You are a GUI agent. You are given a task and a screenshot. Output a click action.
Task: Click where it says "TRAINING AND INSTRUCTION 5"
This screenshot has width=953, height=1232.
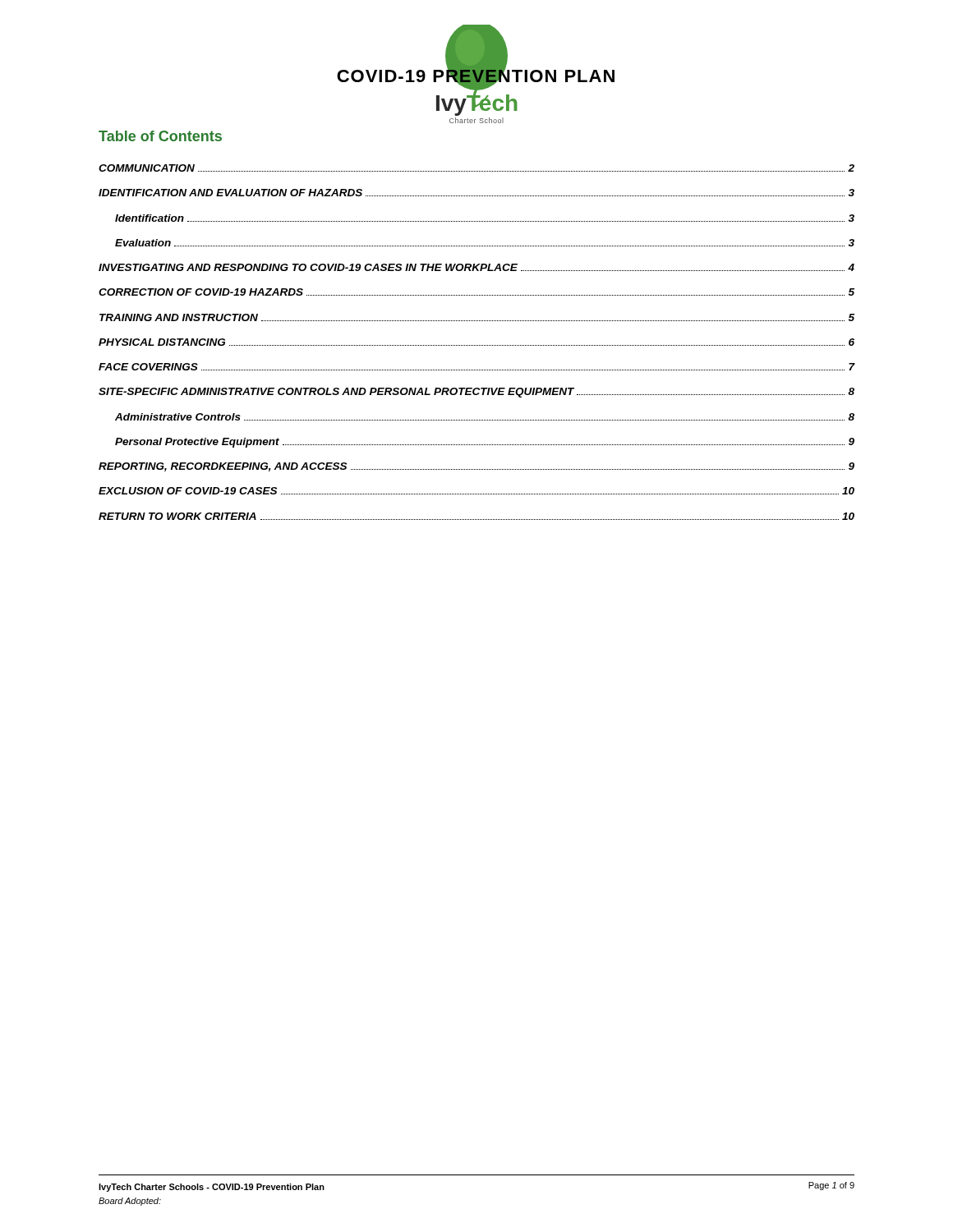pos(476,318)
